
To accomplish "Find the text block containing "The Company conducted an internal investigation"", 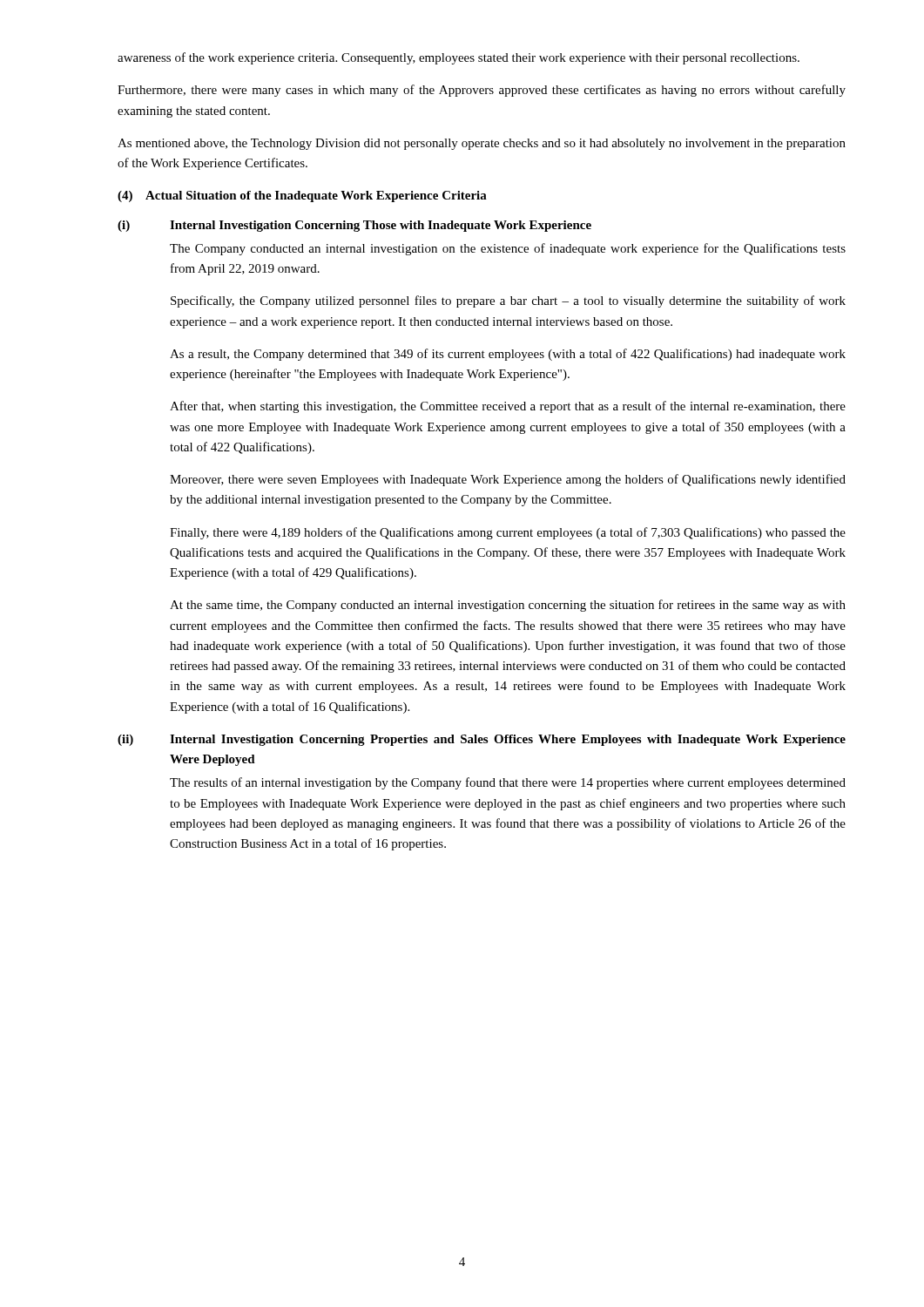I will [508, 258].
